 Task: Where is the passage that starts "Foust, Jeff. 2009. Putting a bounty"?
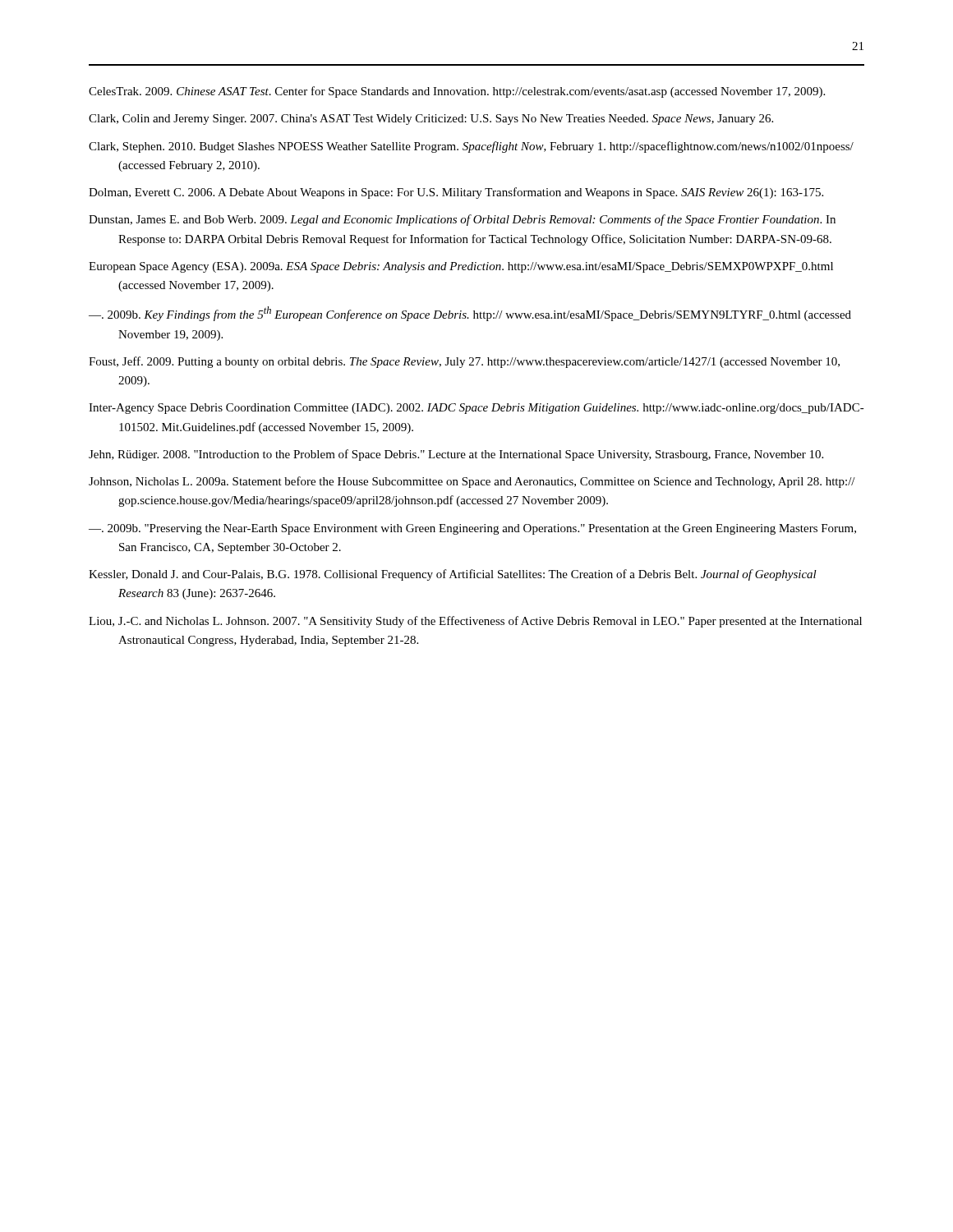click(x=465, y=371)
